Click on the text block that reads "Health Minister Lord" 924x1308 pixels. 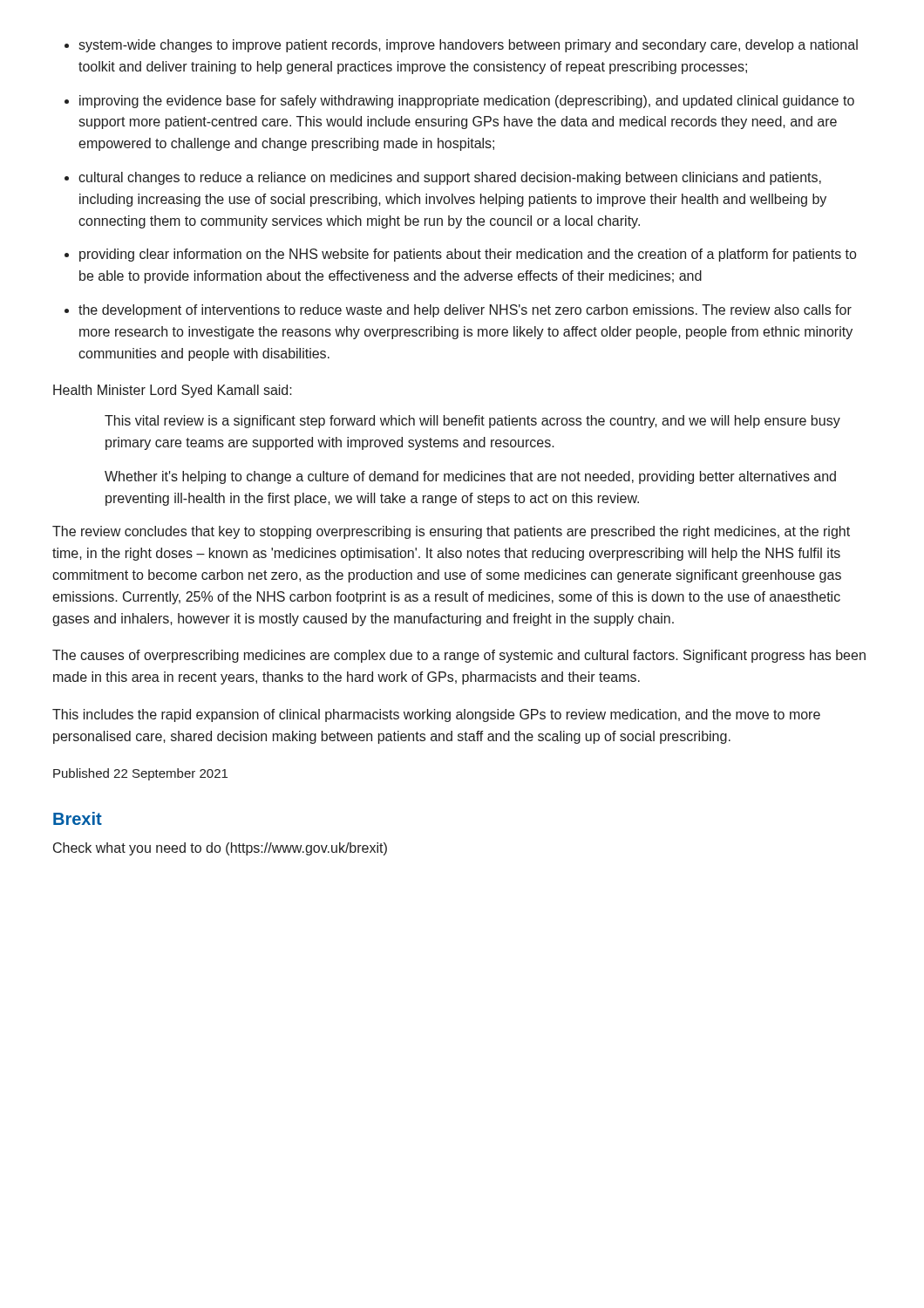tap(172, 391)
